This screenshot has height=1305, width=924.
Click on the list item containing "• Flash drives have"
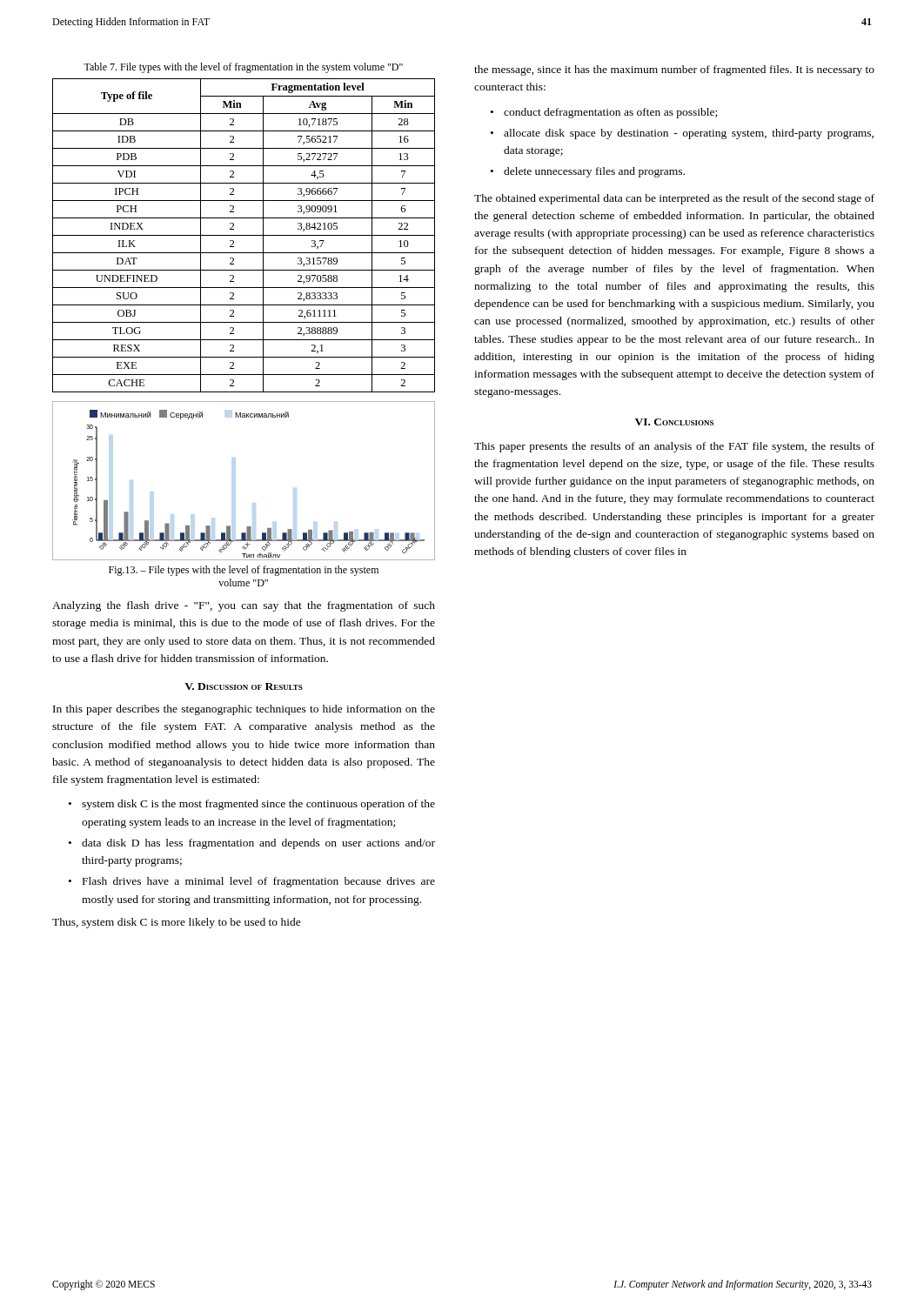coord(251,890)
